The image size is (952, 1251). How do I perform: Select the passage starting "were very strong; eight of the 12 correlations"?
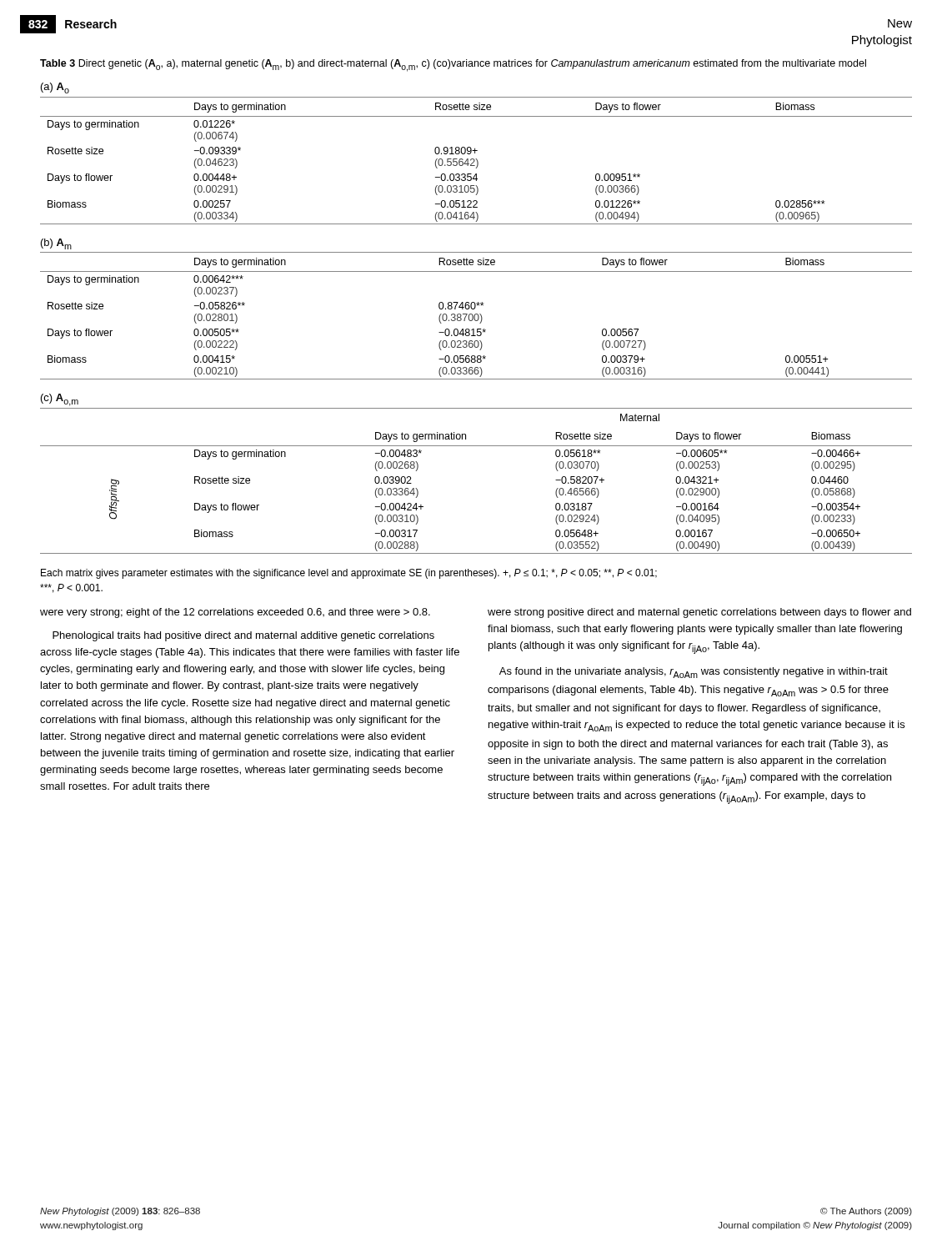235,612
